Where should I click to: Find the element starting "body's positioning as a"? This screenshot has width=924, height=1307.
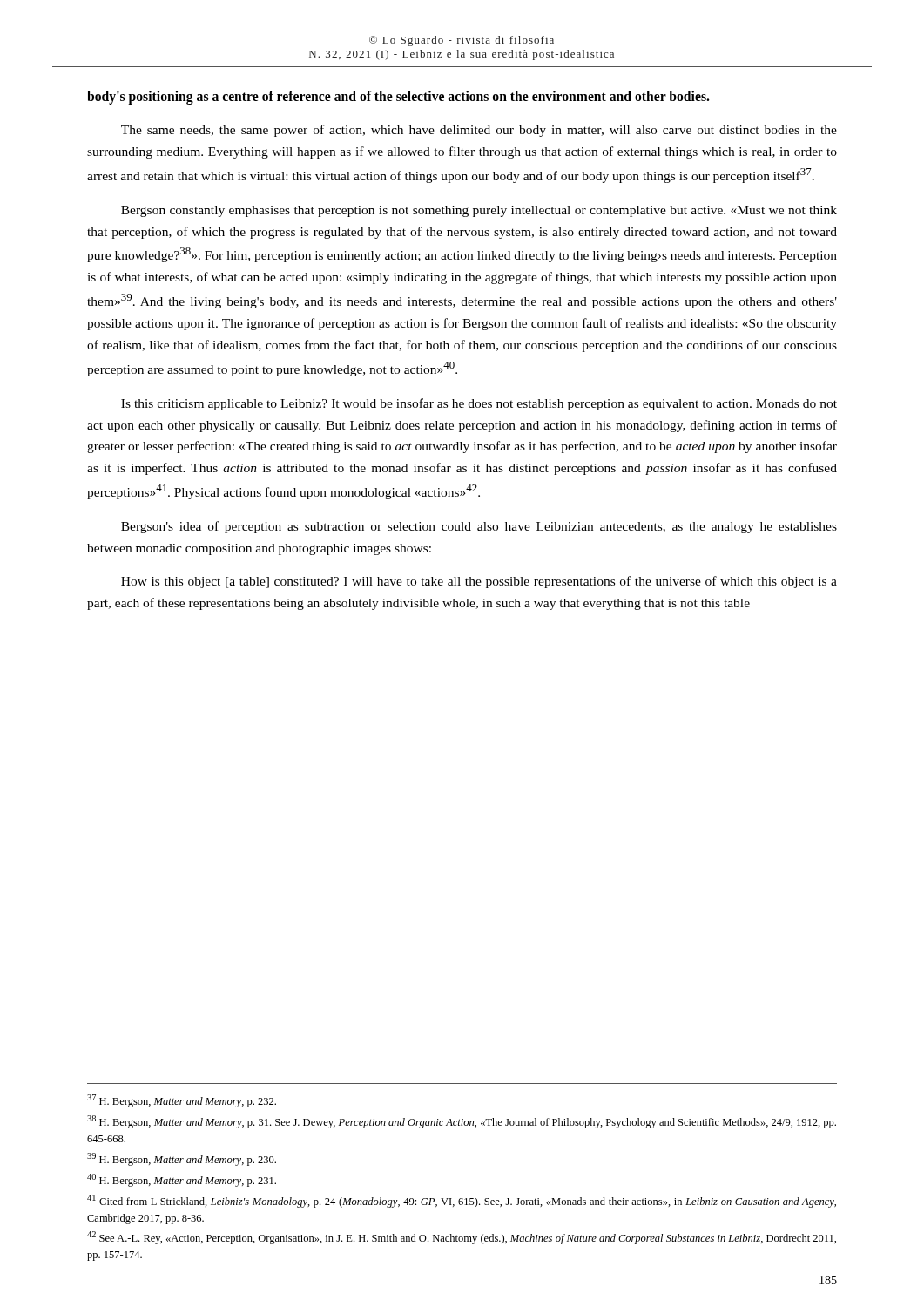[x=398, y=96]
